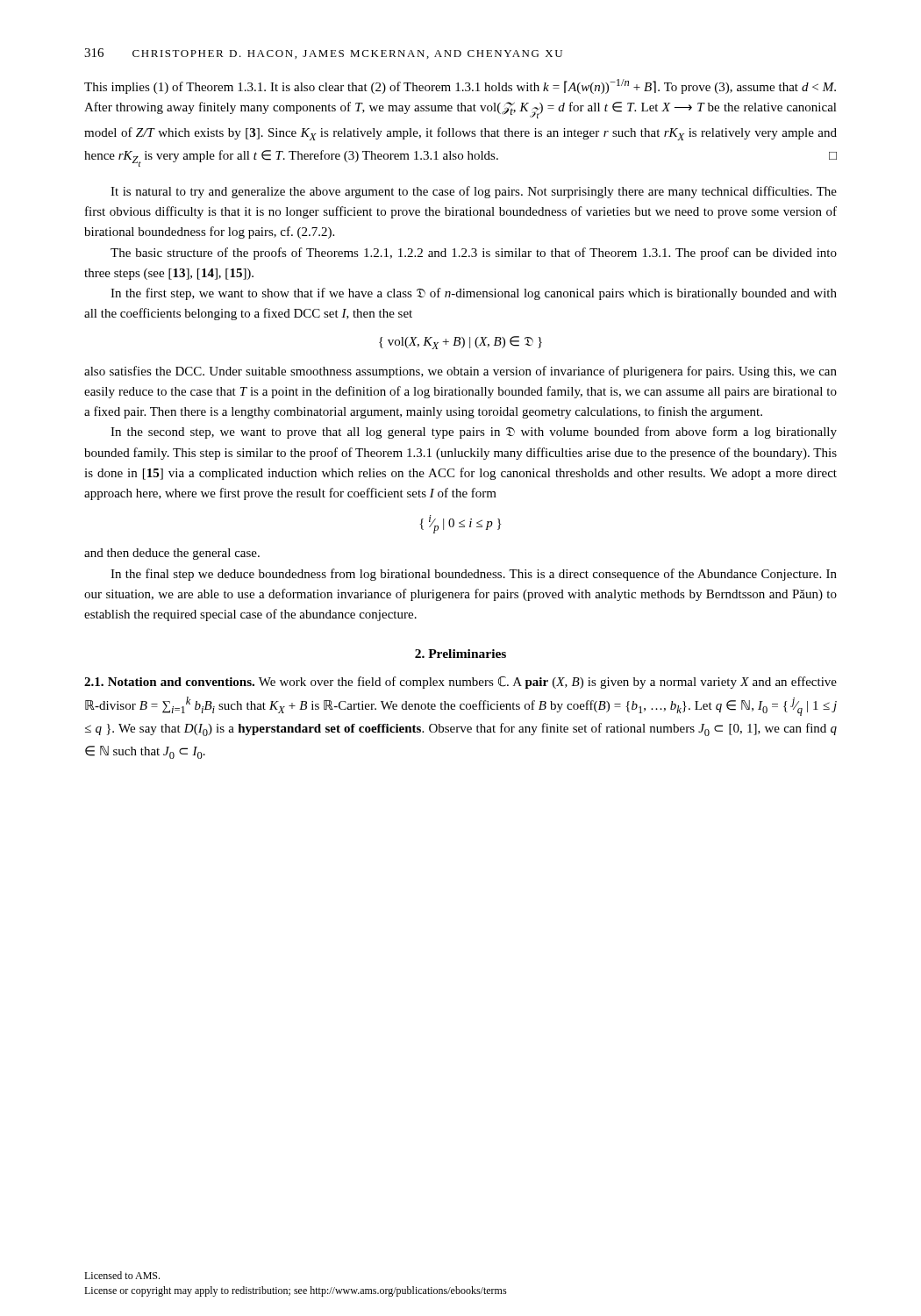Viewport: 921px width, 1316px height.
Task: Find the text that says "and then deduce the general case."
Action: 172,554
